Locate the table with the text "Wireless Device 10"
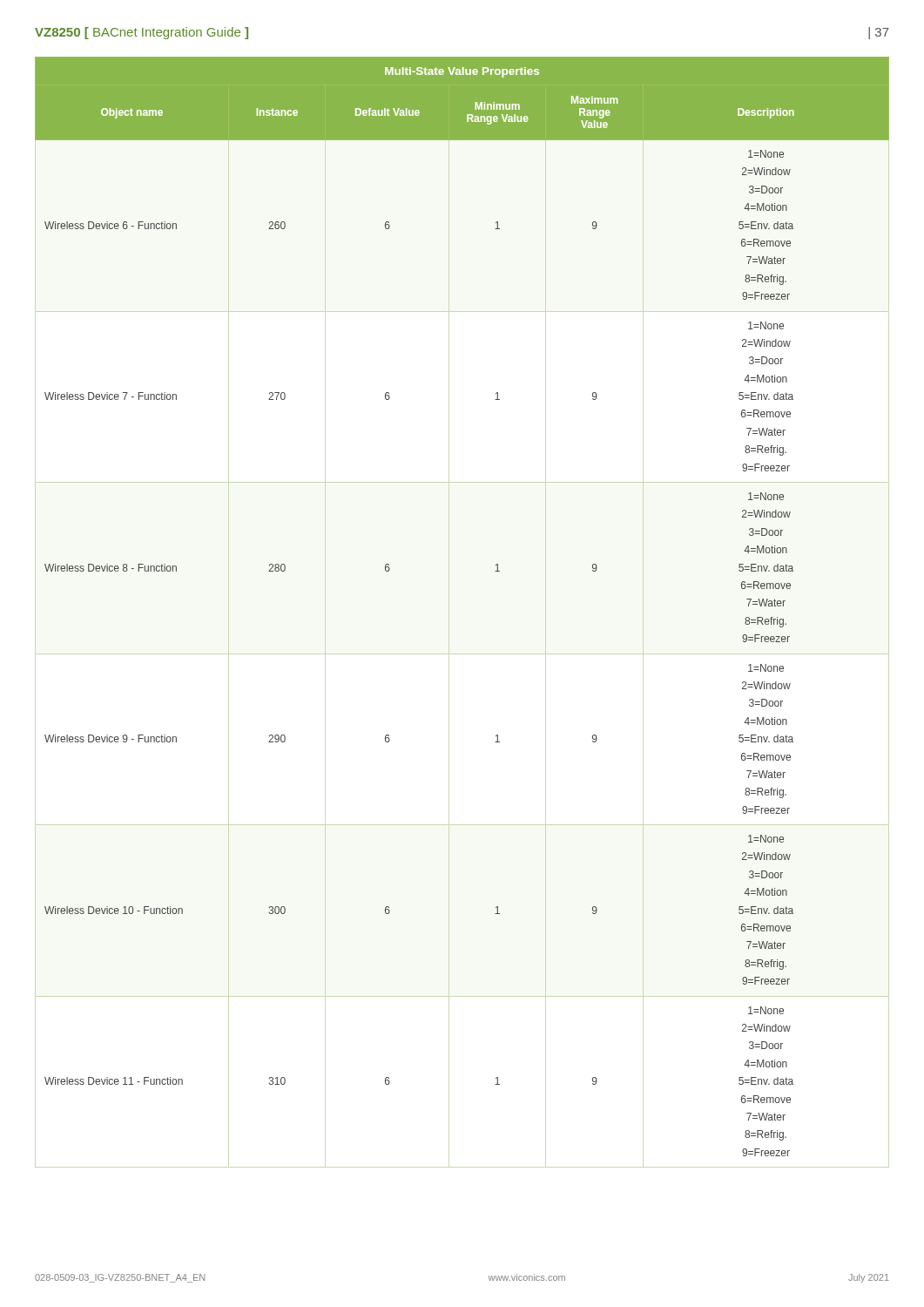 (462, 612)
